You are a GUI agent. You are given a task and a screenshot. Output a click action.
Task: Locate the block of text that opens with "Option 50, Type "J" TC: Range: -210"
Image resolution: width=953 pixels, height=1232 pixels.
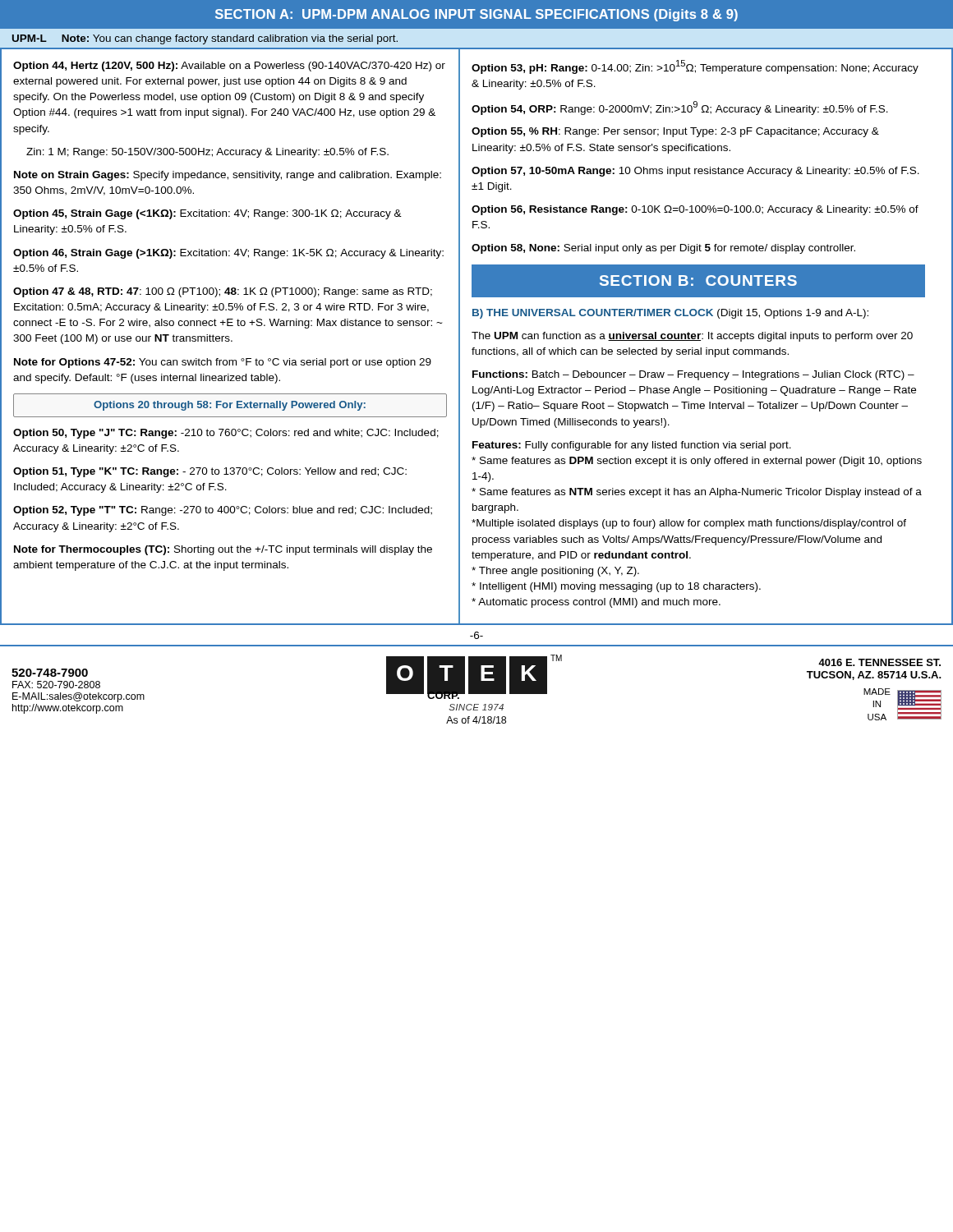pyautogui.click(x=230, y=440)
